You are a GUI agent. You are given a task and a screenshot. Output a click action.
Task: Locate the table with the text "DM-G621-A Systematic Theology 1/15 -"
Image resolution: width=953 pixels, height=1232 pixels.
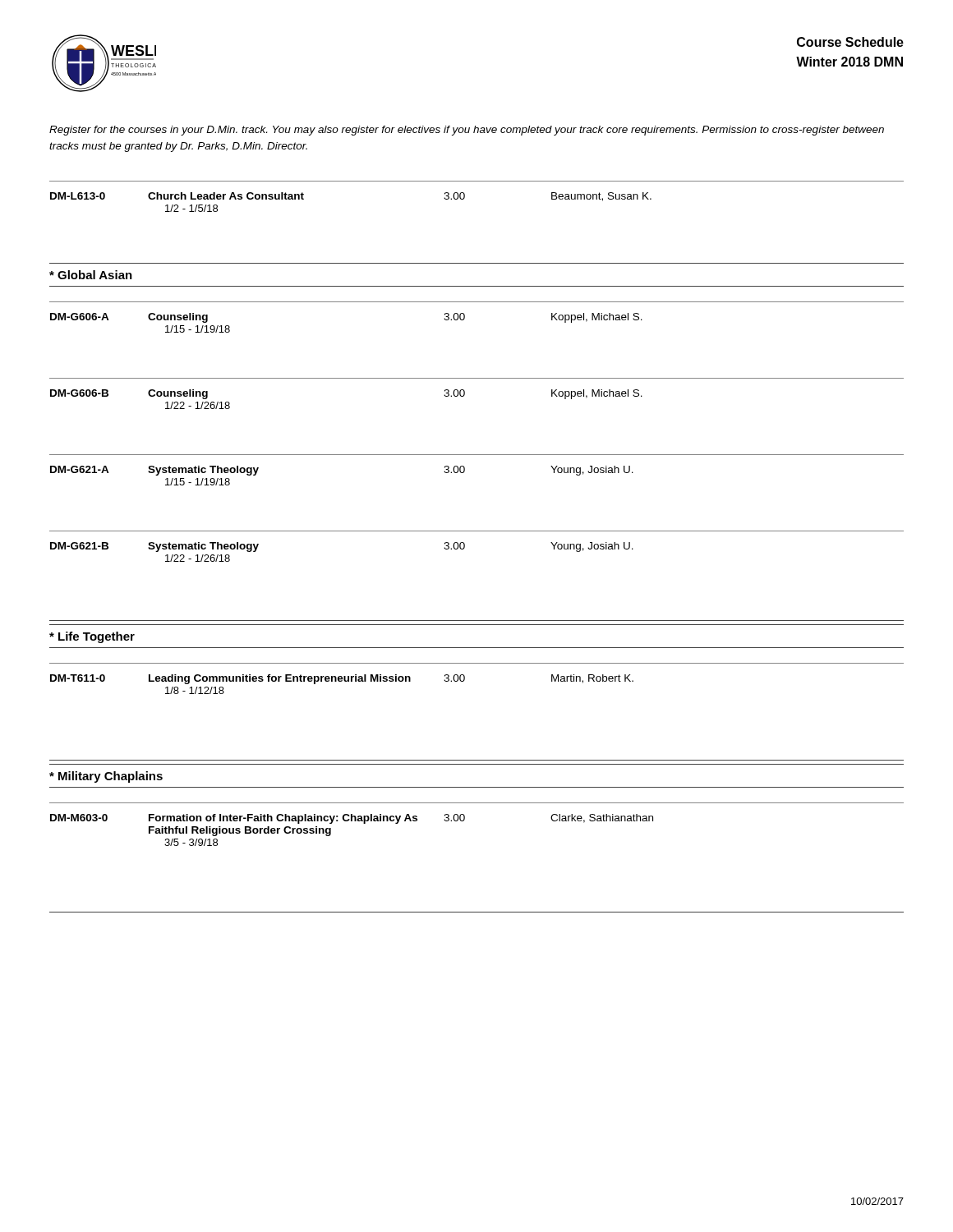pyautogui.click(x=476, y=475)
